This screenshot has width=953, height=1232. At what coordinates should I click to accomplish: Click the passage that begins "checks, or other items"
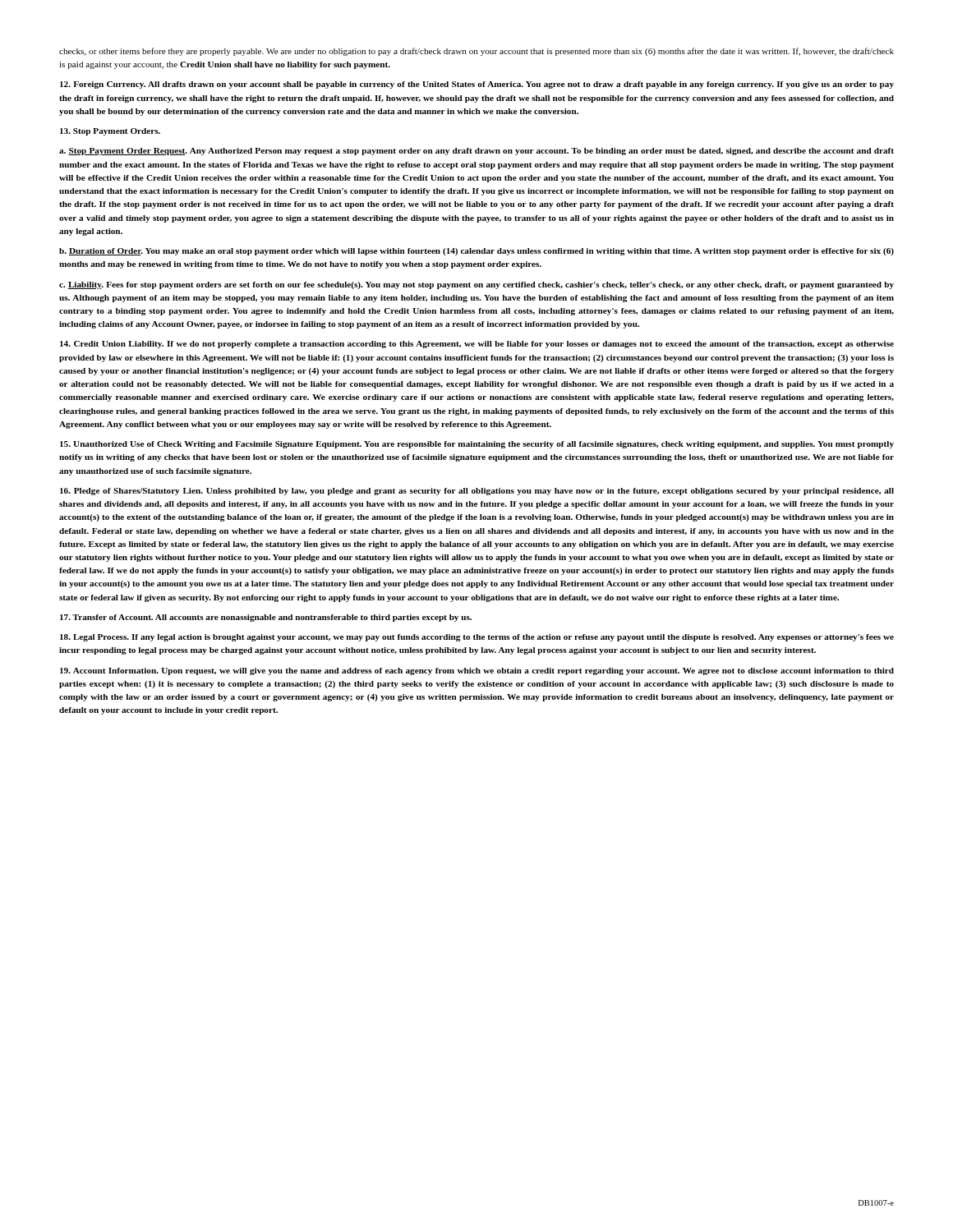[x=476, y=58]
